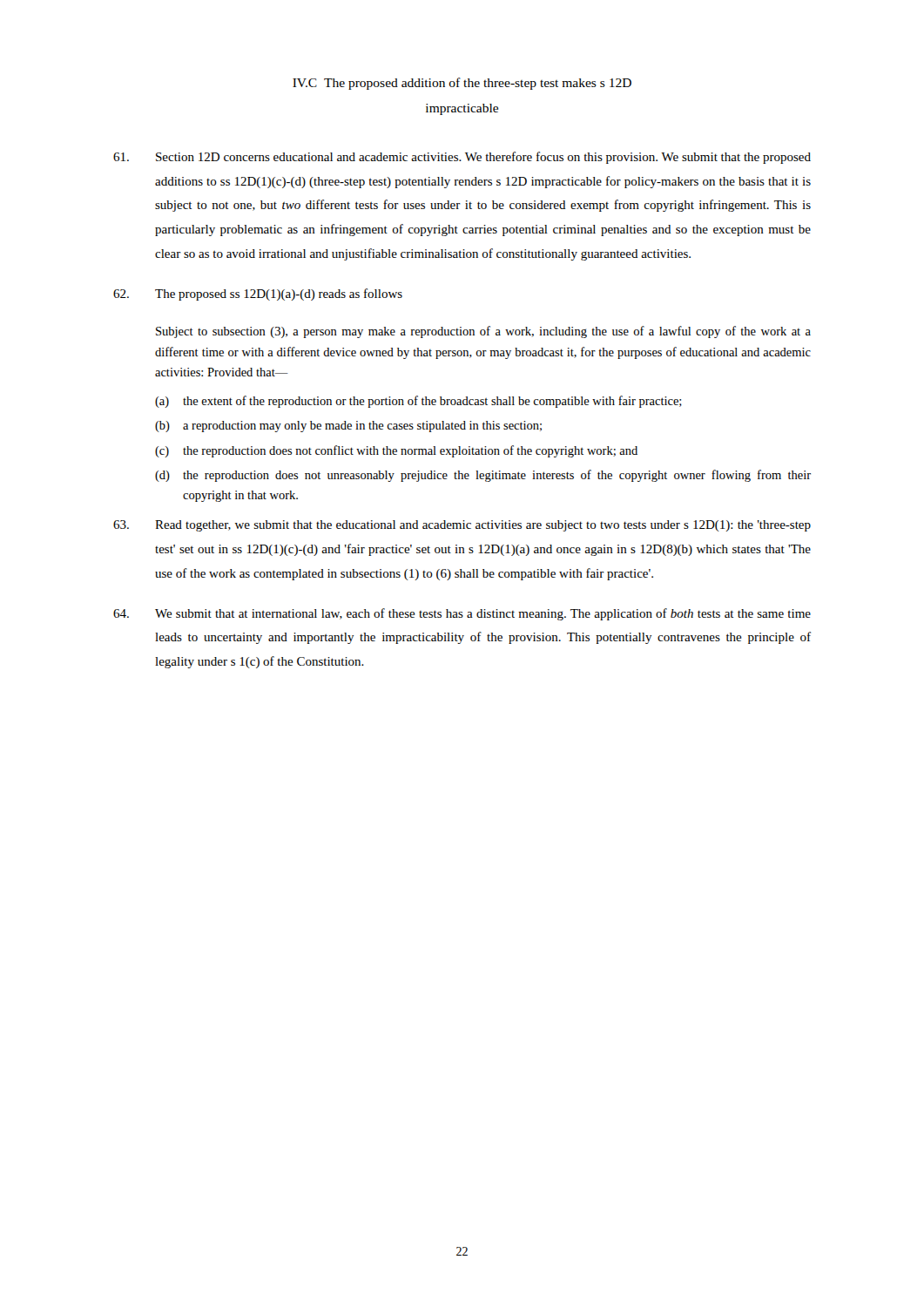Where is the passage that starts "64. We submit that at international"?
Image resolution: width=924 pixels, height=1307 pixels.
click(x=462, y=638)
